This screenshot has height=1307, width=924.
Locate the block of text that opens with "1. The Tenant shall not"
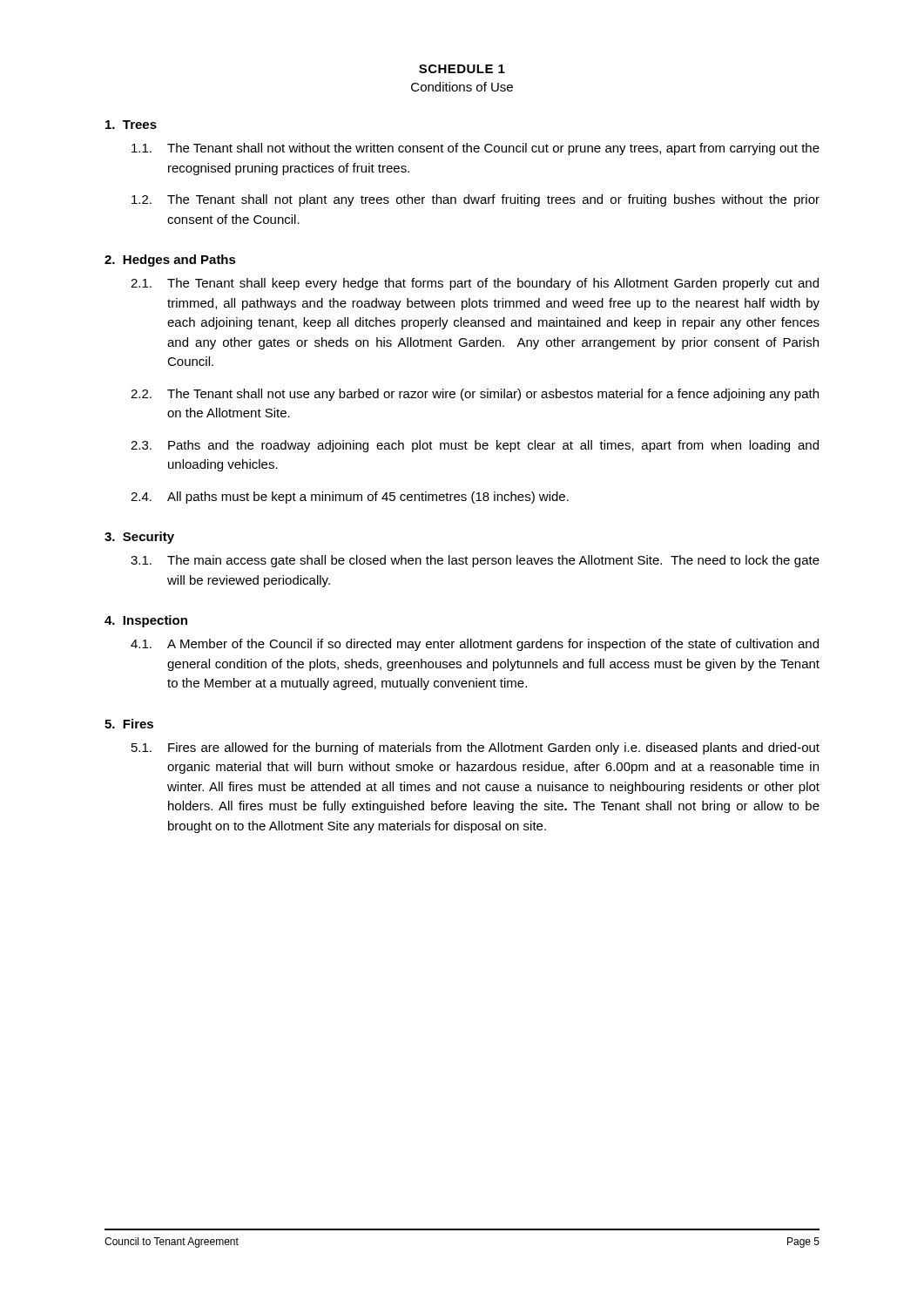(475, 158)
